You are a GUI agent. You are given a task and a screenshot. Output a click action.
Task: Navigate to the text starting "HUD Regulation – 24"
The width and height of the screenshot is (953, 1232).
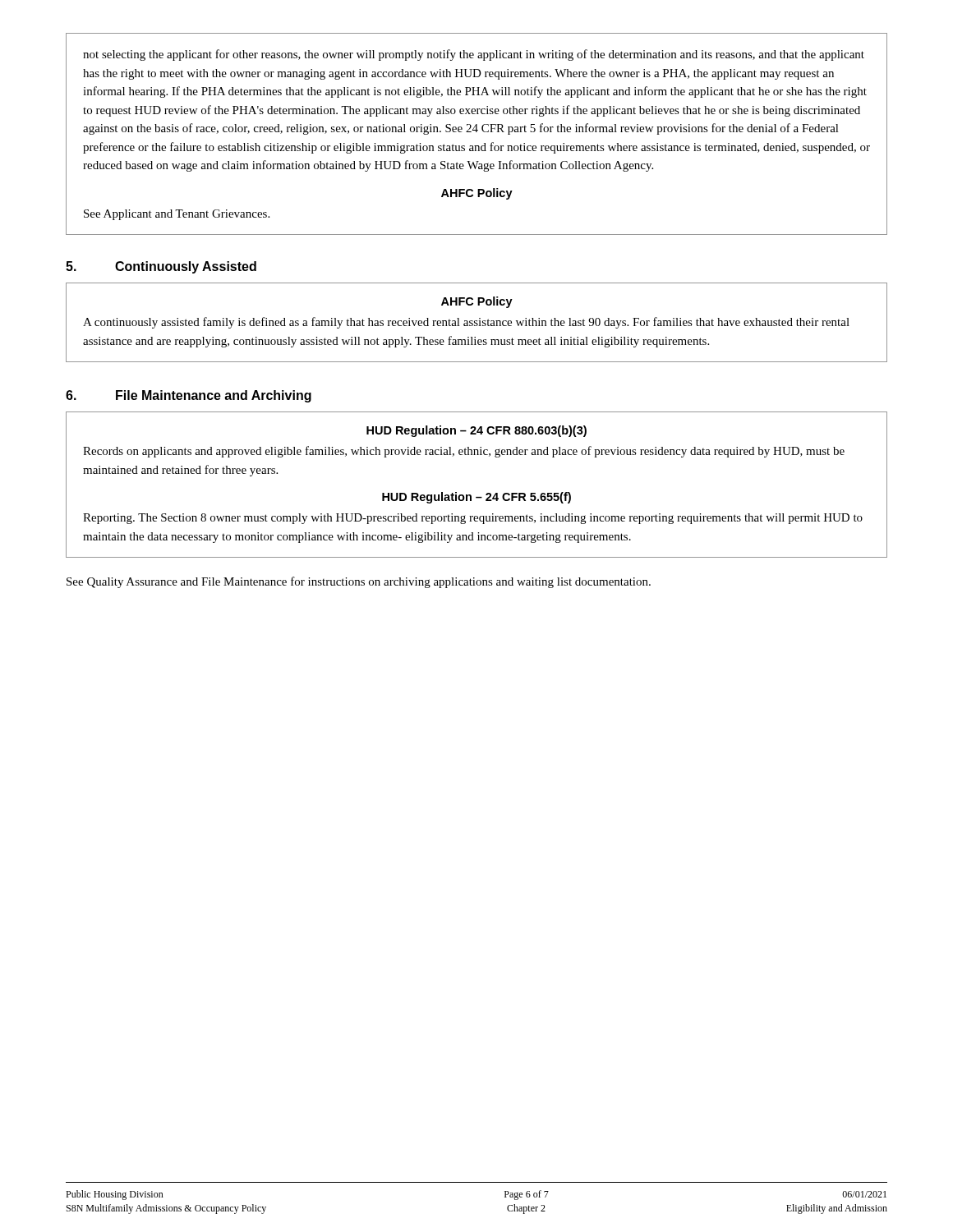click(x=476, y=485)
